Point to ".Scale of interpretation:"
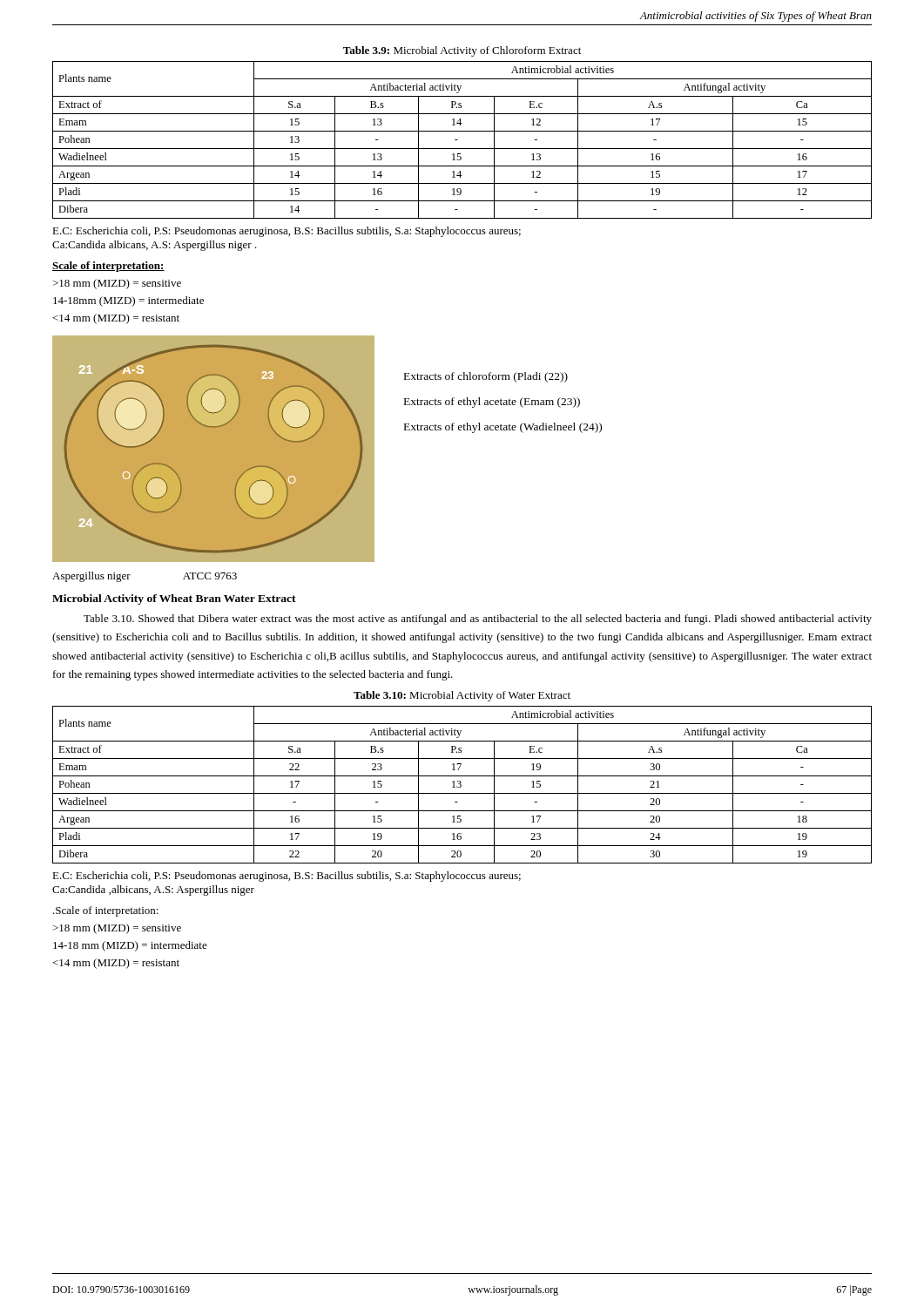 106,910
